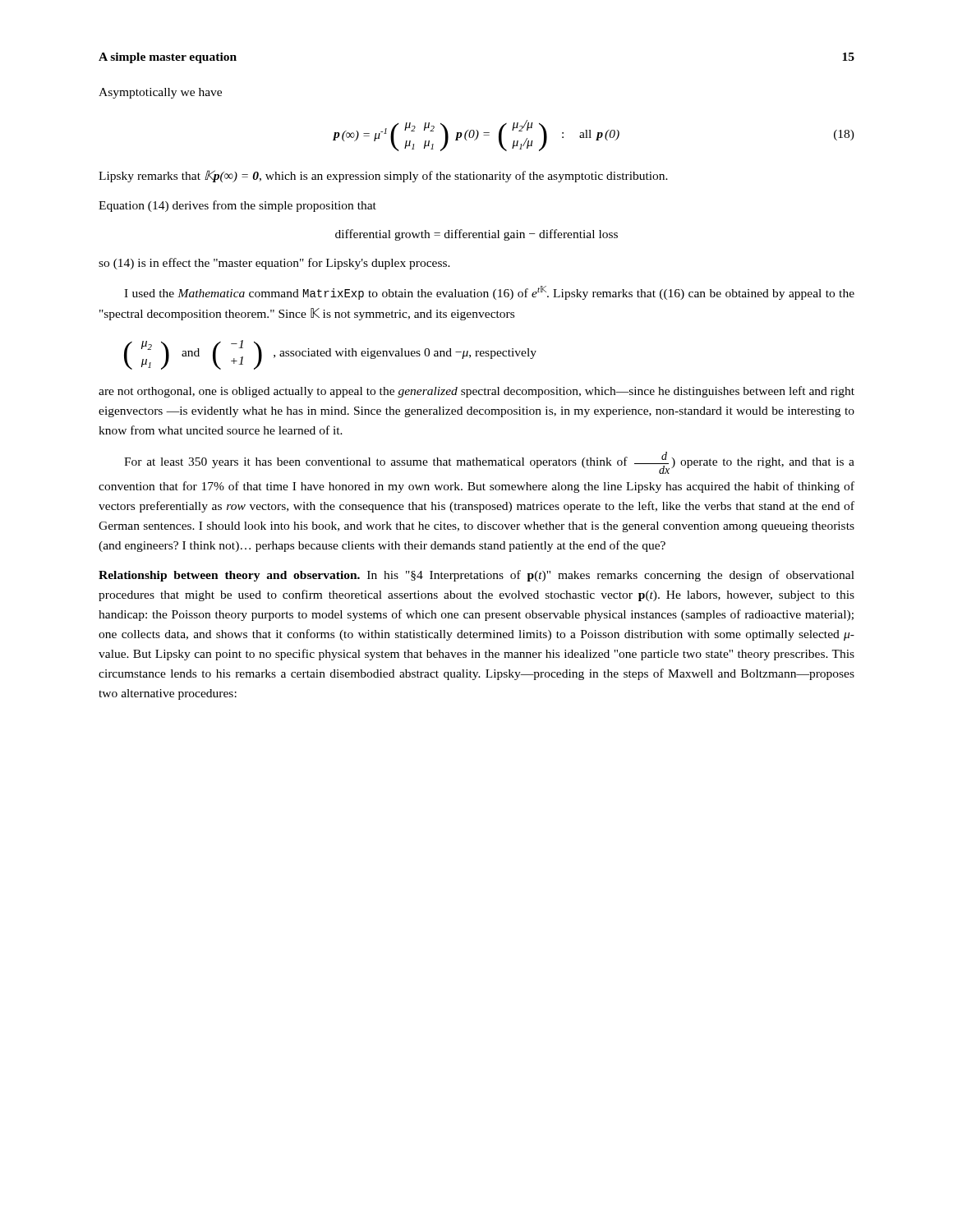Find the text starting "Relationship between theory and"

(x=476, y=634)
